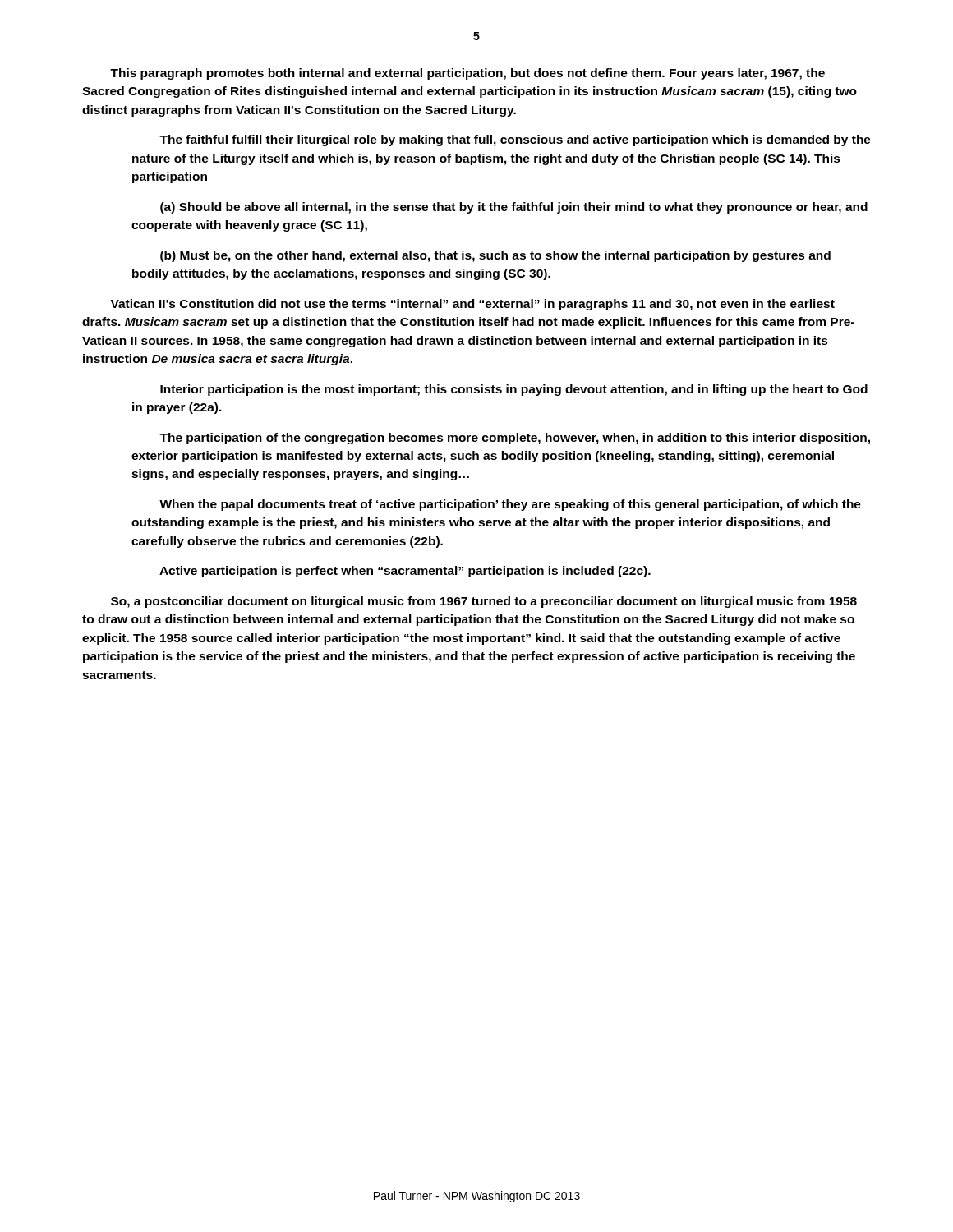Click the passage that begins "(a) Should be above all internal,"
The image size is (953, 1232).
500,216
